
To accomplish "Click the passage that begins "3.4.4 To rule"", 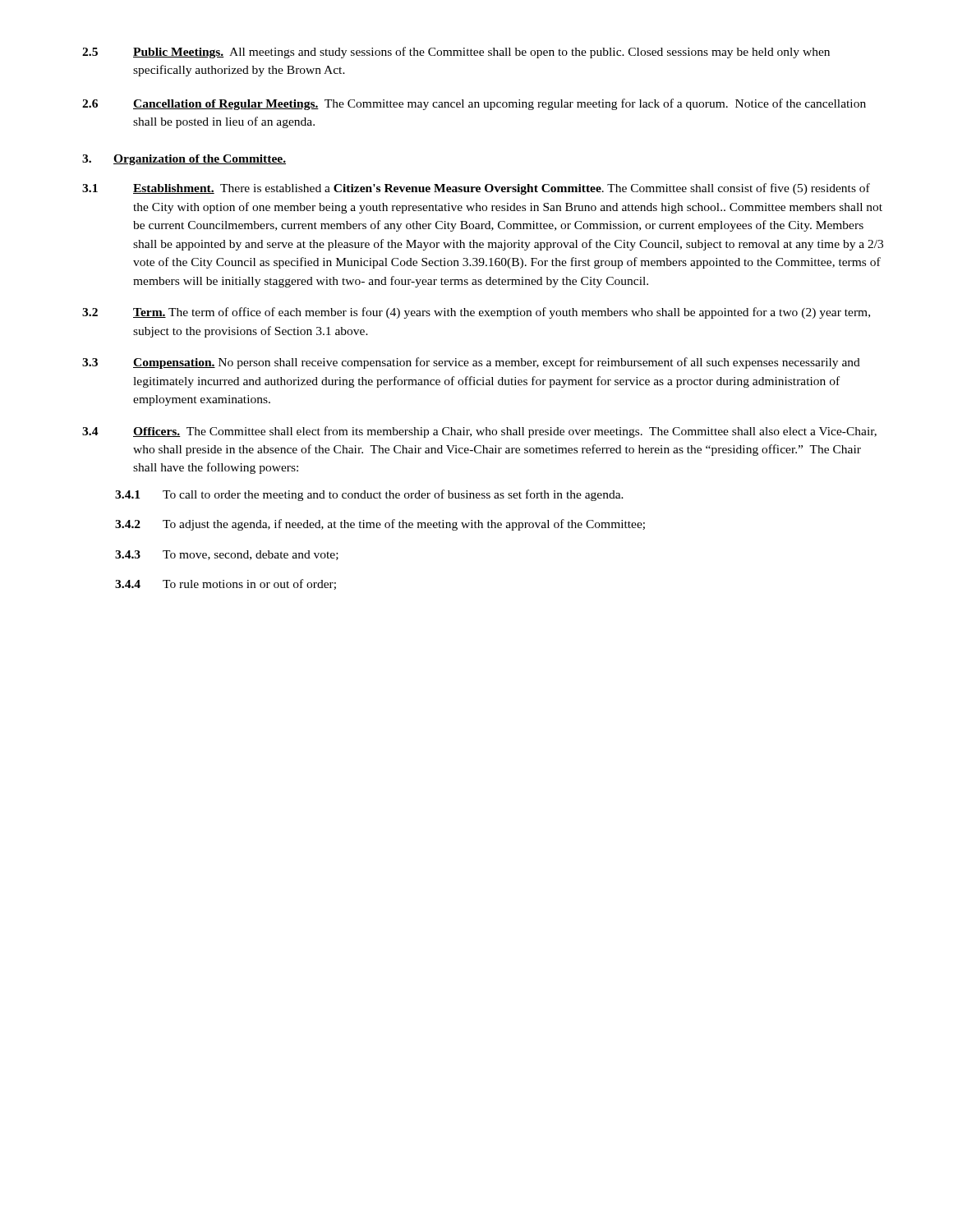I will coord(226,584).
